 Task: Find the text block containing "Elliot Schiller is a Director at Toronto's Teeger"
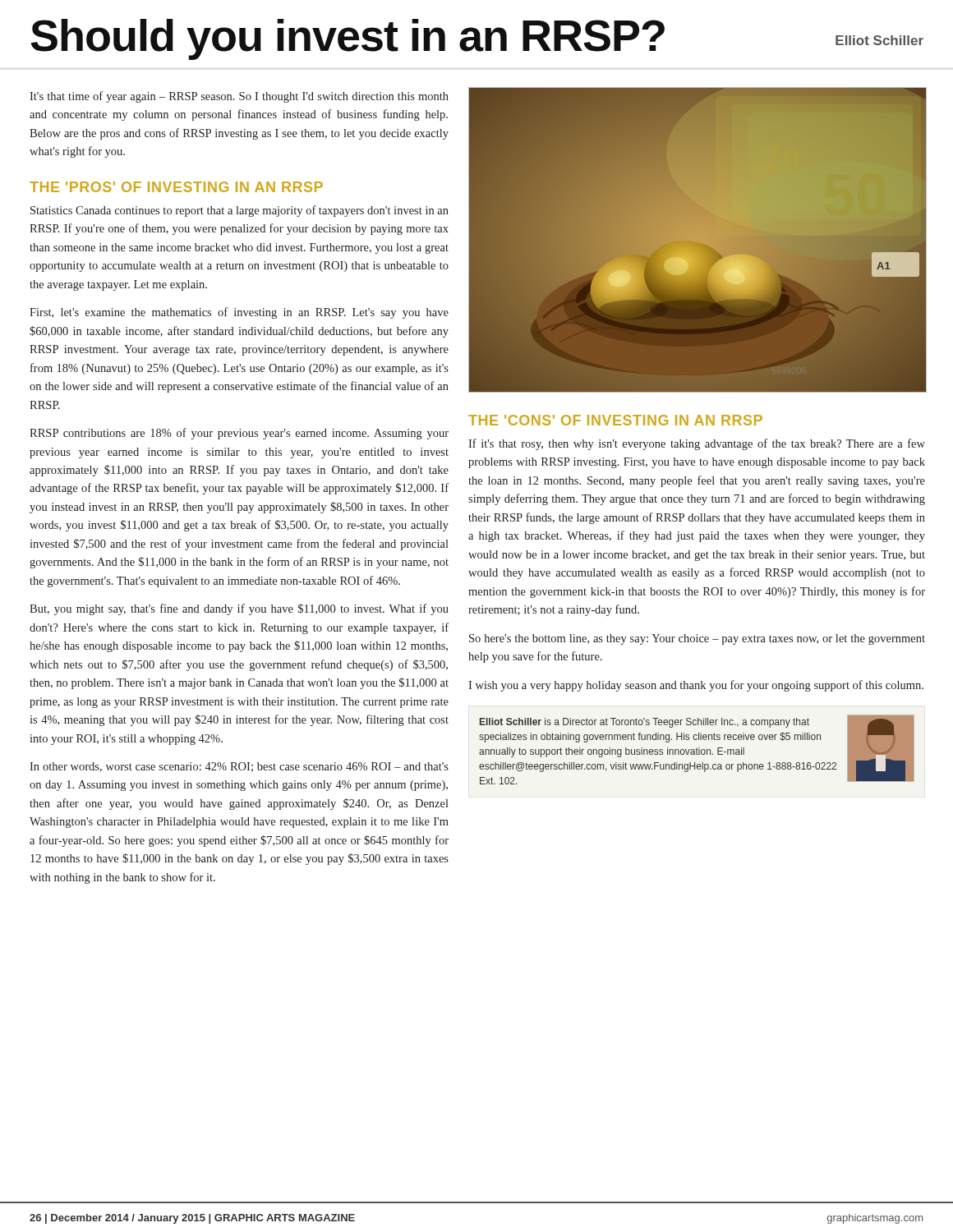click(697, 752)
